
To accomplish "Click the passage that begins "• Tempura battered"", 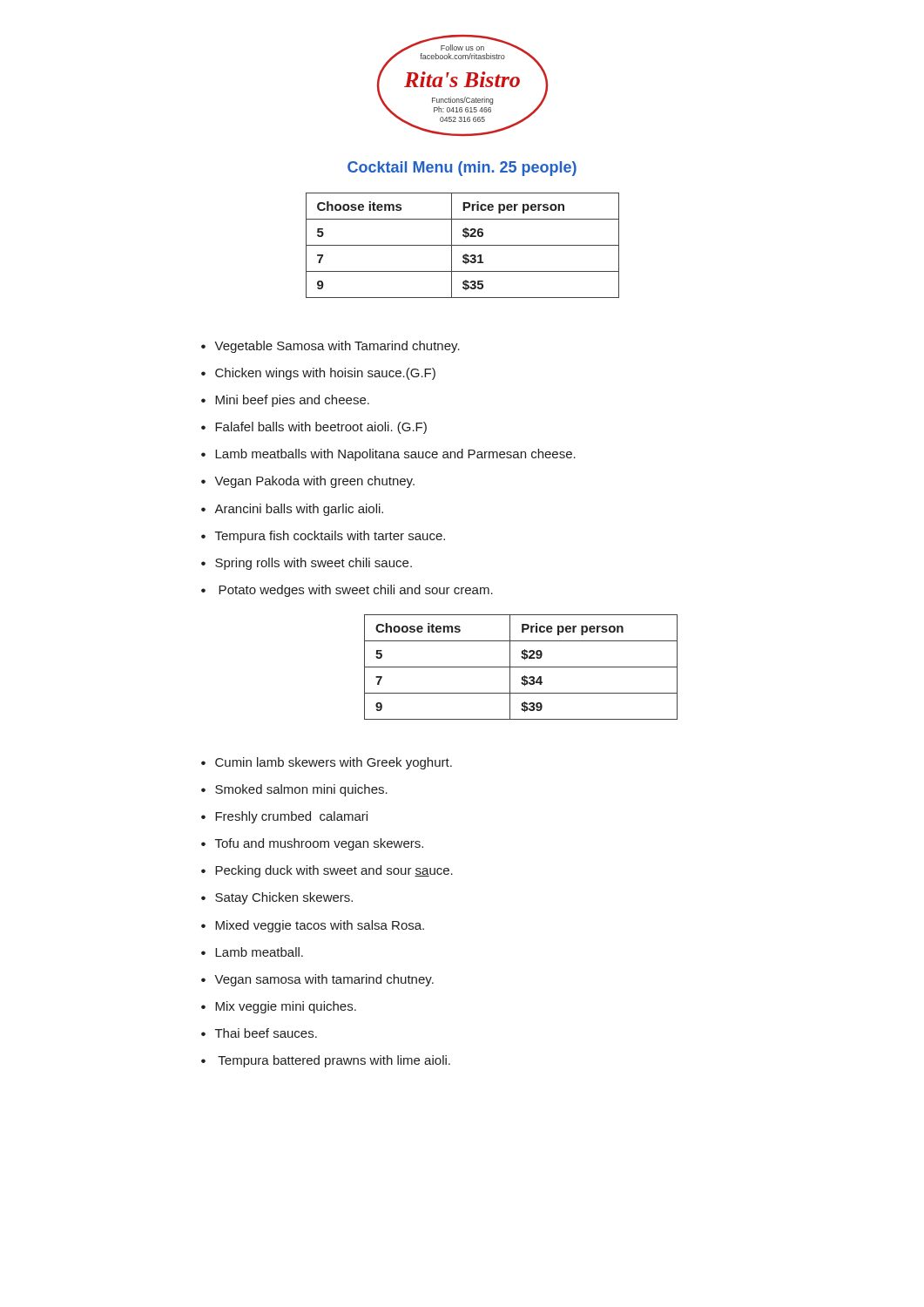I will tap(326, 1061).
